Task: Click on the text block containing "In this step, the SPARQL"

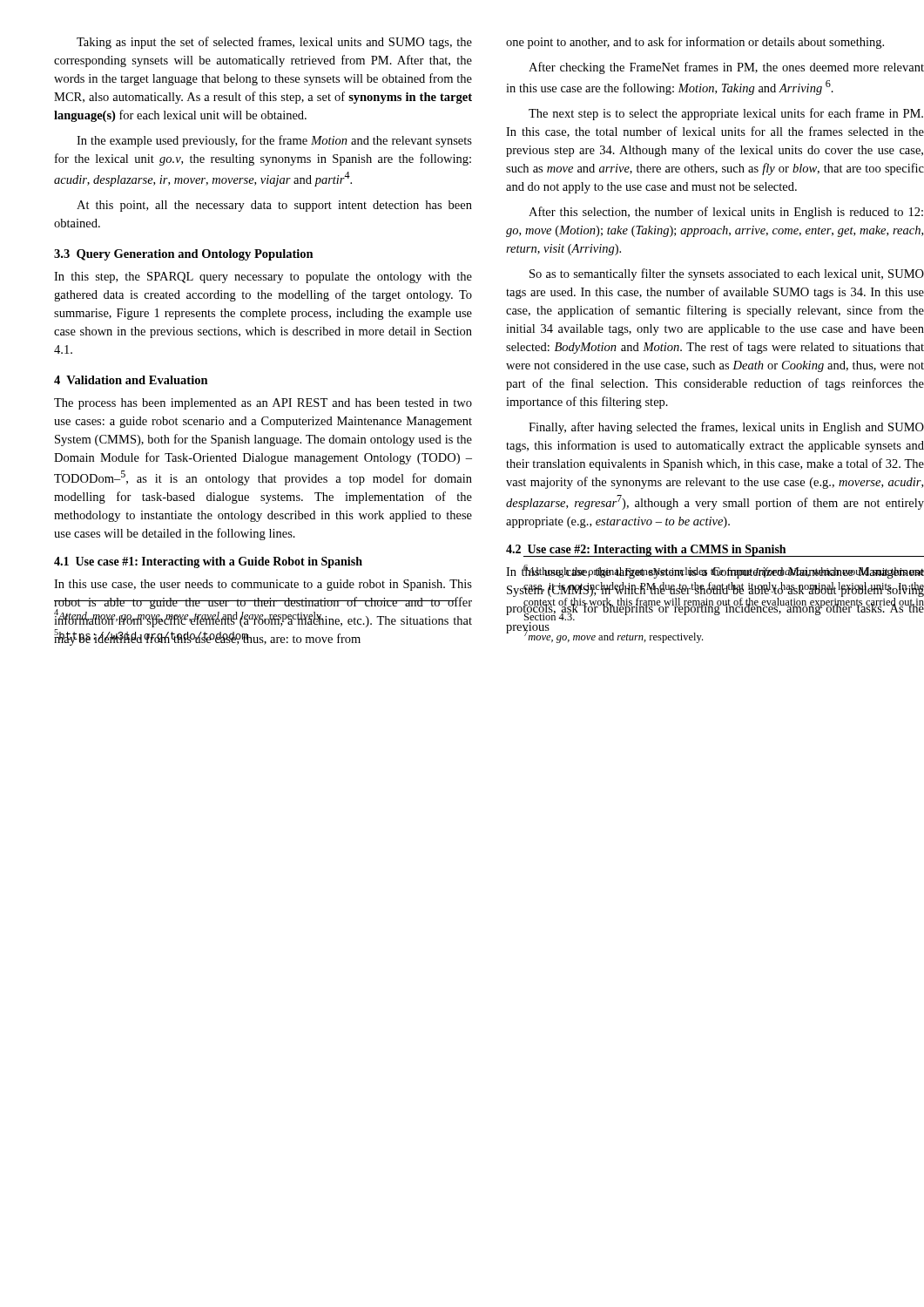Action: 263,313
